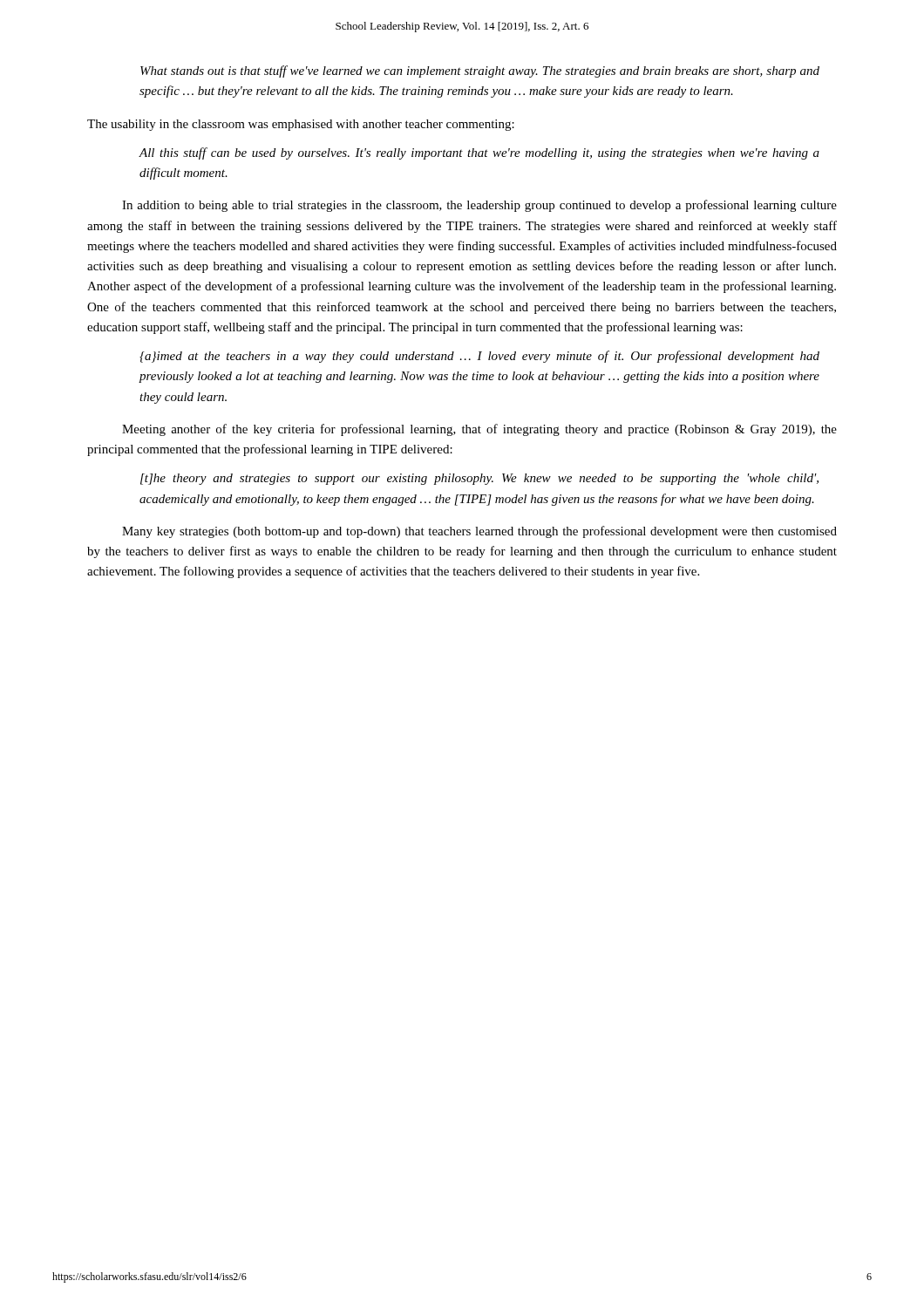924x1308 pixels.
Task: Select the element starting "{a}imed at the"
Action: 479,377
